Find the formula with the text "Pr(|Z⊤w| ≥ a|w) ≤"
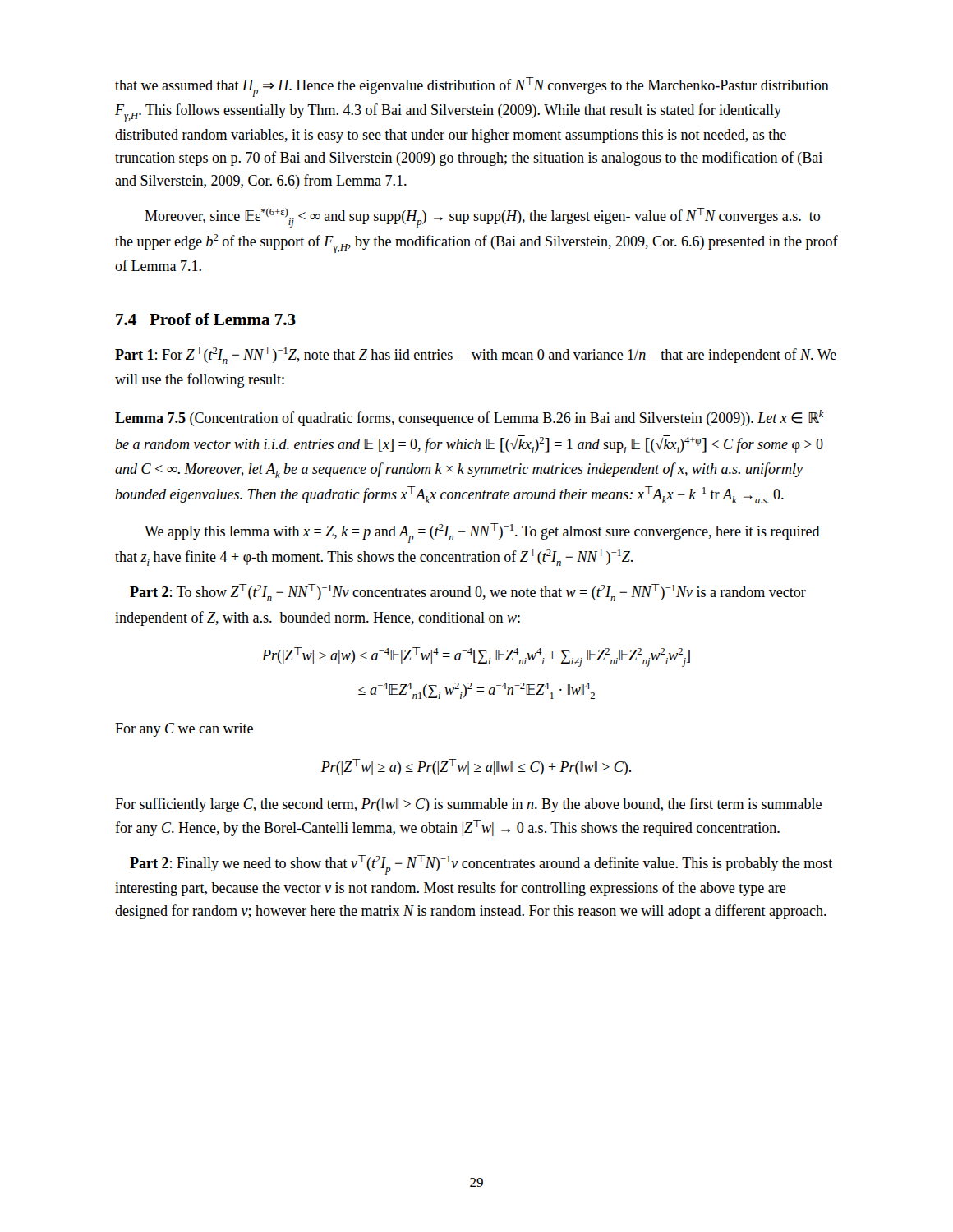The height and width of the screenshot is (1232, 953). 476,674
